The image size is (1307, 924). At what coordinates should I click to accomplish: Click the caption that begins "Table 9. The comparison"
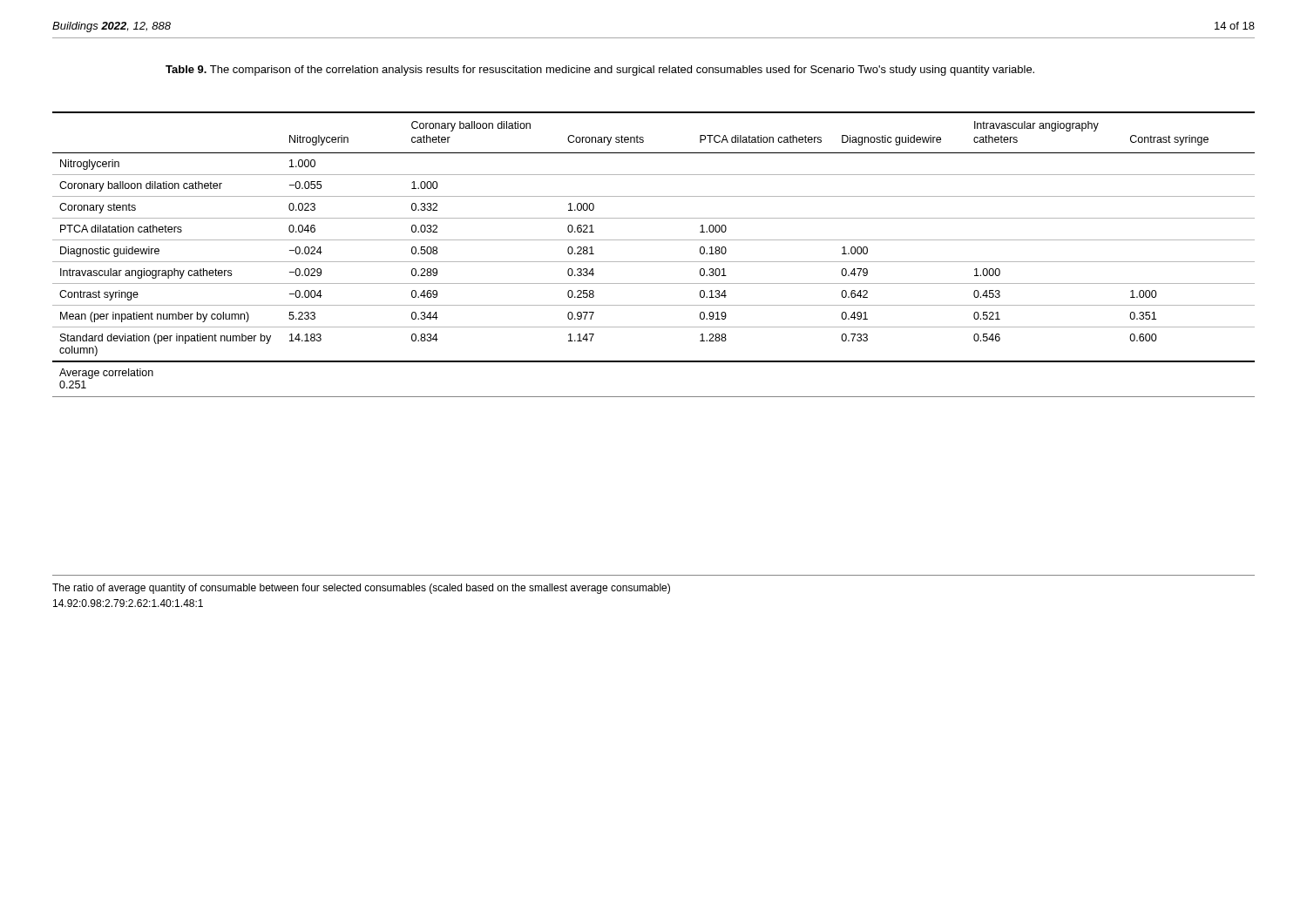point(710,69)
